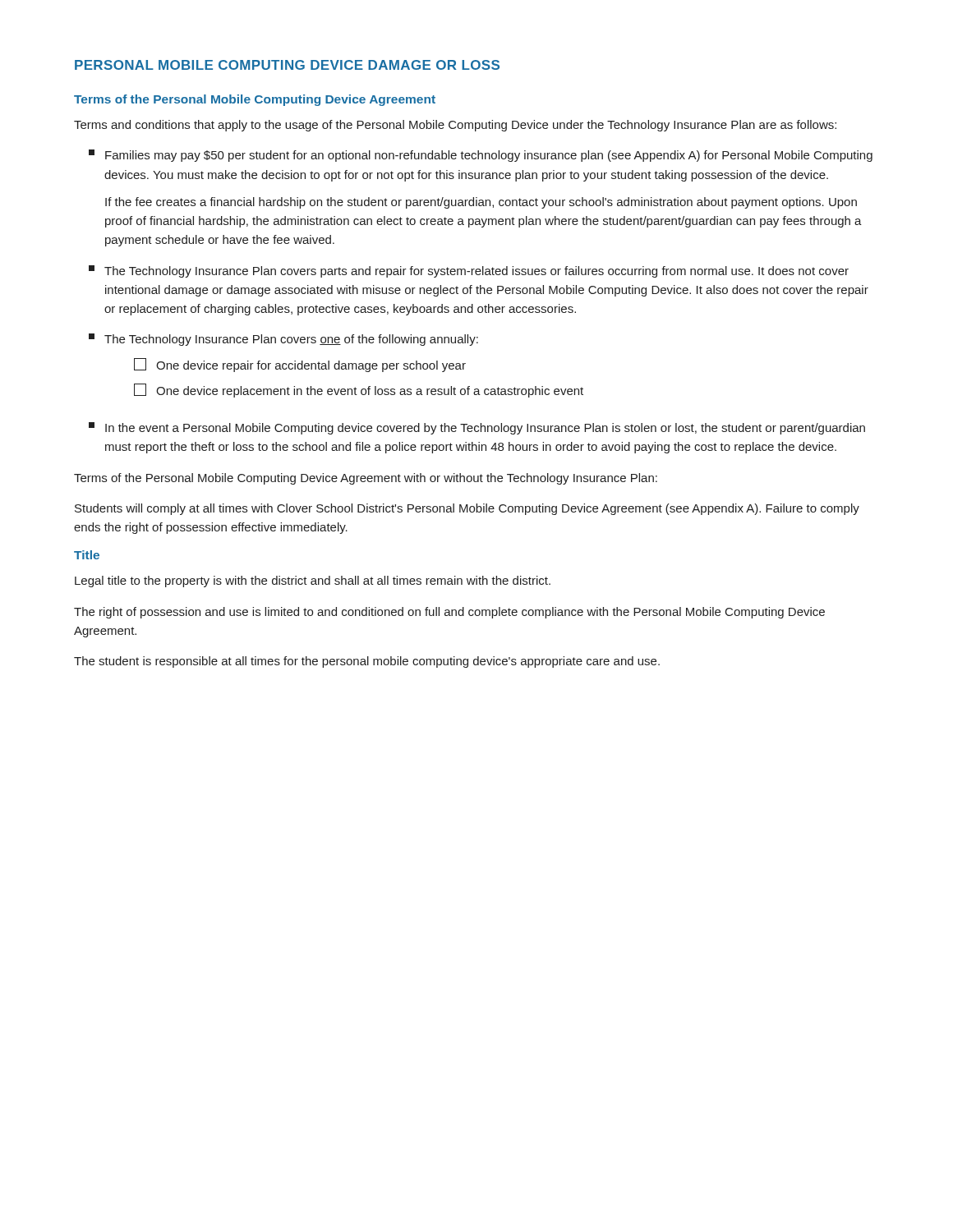Where is the passage that starts "Students will comply at"?
The height and width of the screenshot is (1232, 953).
click(x=467, y=517)
